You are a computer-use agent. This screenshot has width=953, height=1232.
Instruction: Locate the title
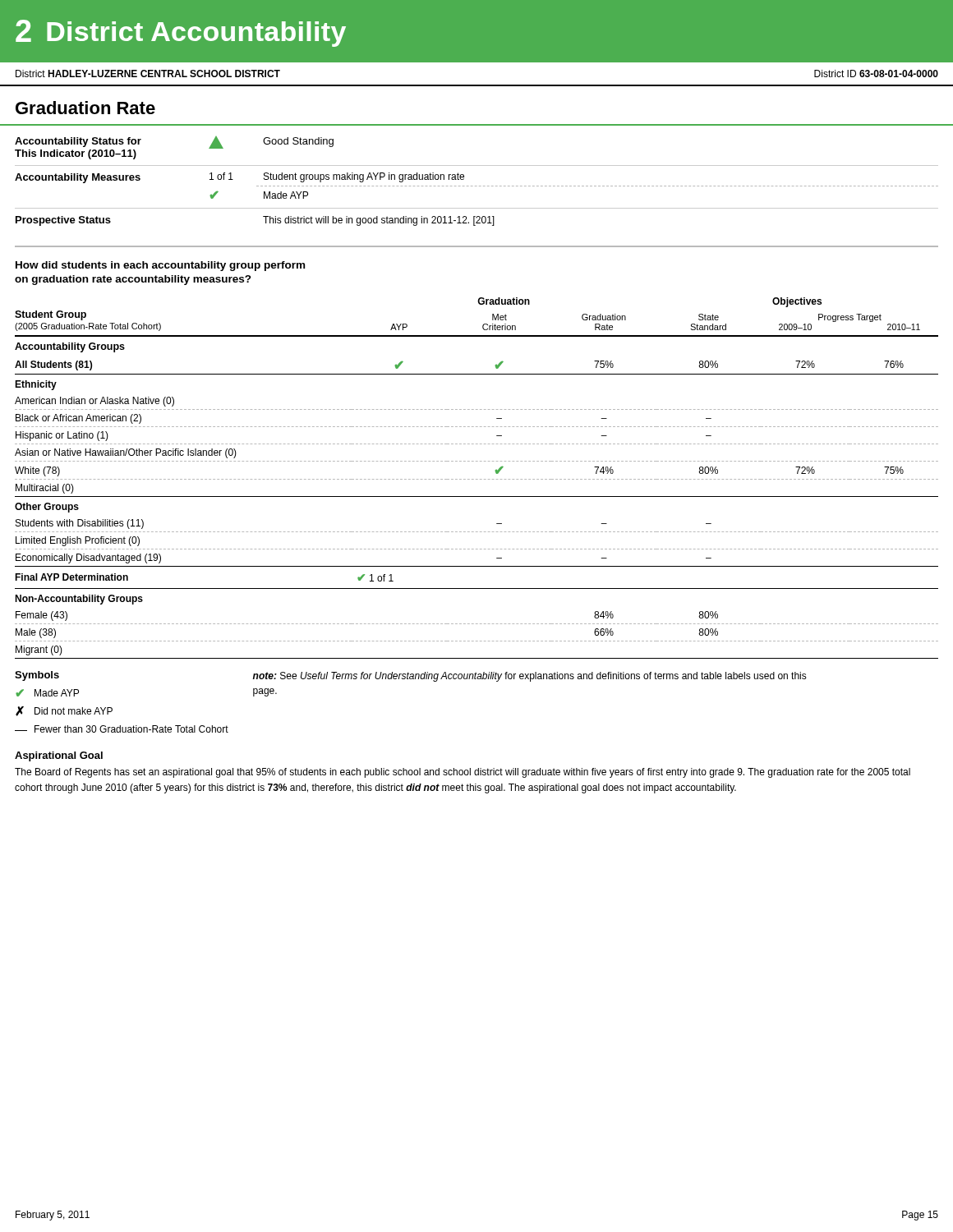coord(85,108)
